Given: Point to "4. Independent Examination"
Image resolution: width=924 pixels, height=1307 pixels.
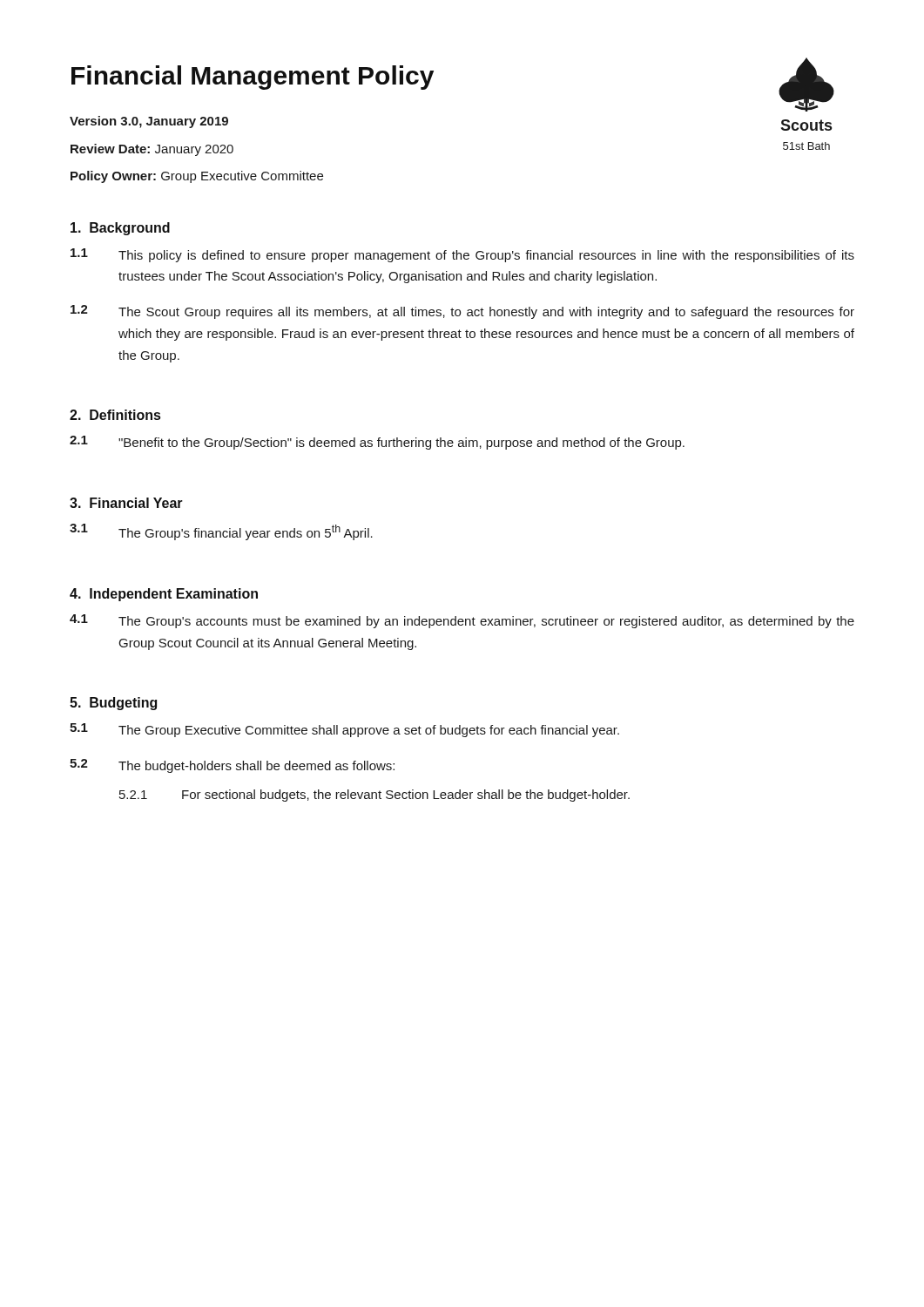Looking at the screenshot, I should tap(164, 594).
